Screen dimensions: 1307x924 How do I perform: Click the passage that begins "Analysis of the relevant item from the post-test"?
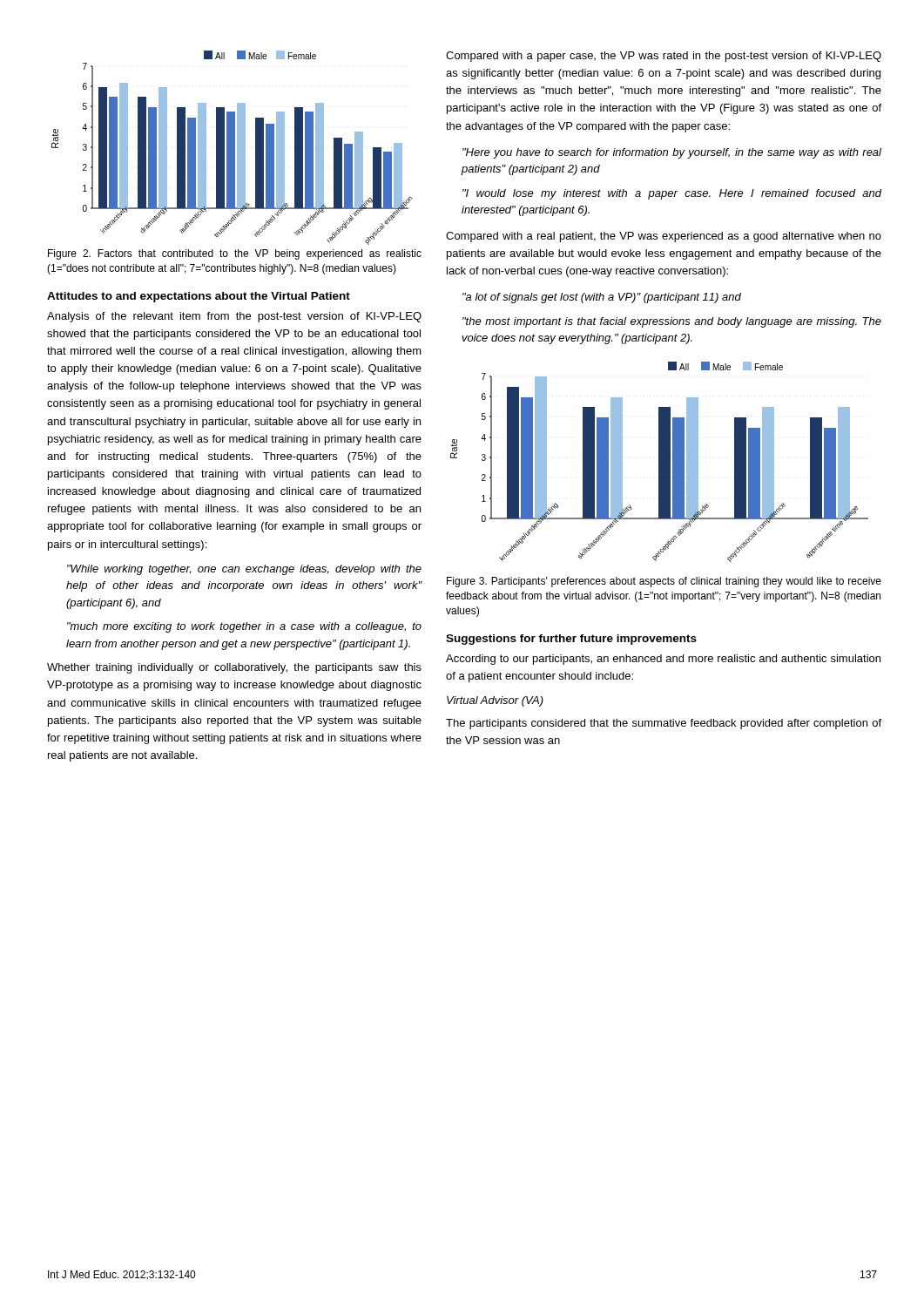point(234,430)
